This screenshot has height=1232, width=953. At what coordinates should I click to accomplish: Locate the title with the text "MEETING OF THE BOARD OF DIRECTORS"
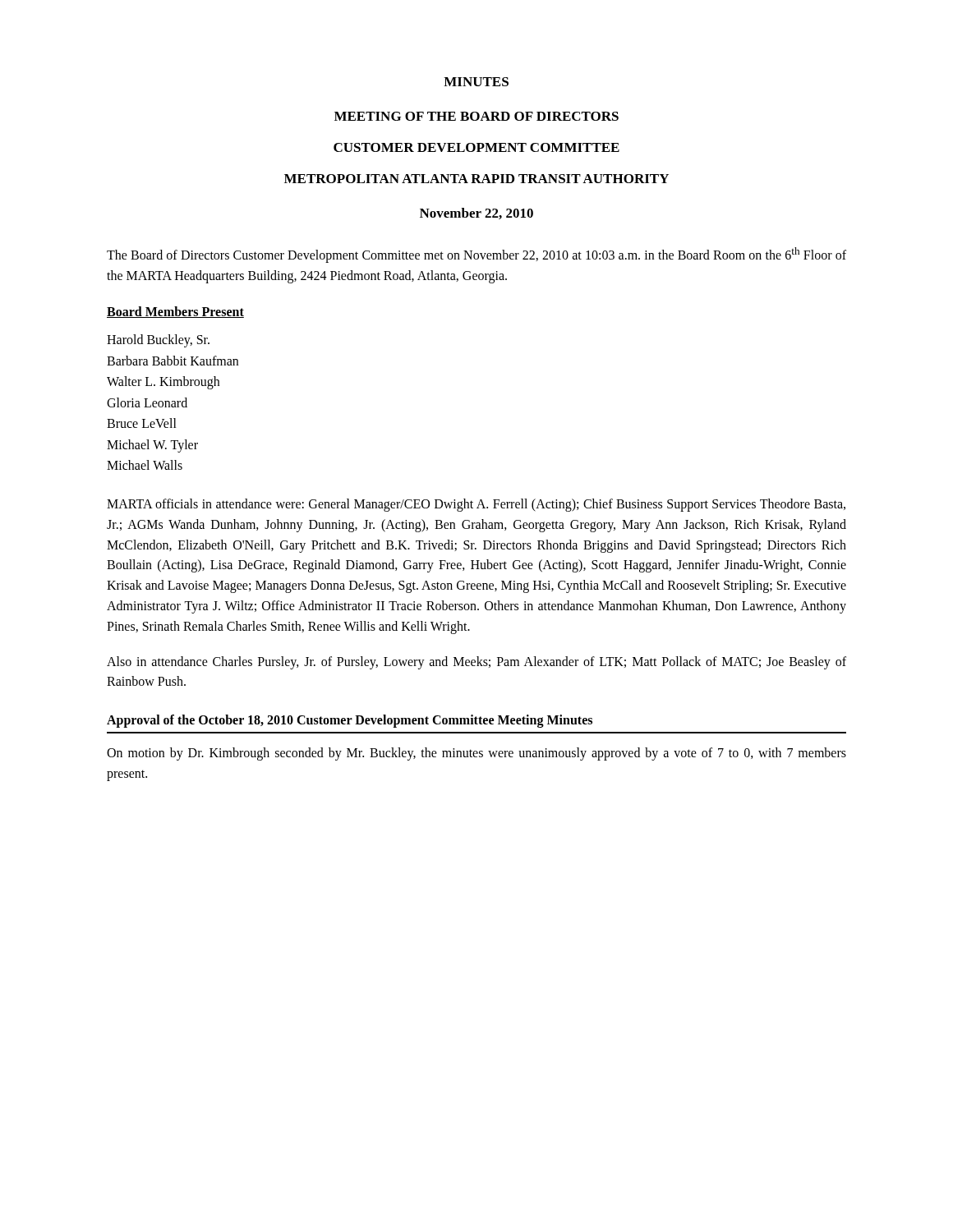(476, 116)
